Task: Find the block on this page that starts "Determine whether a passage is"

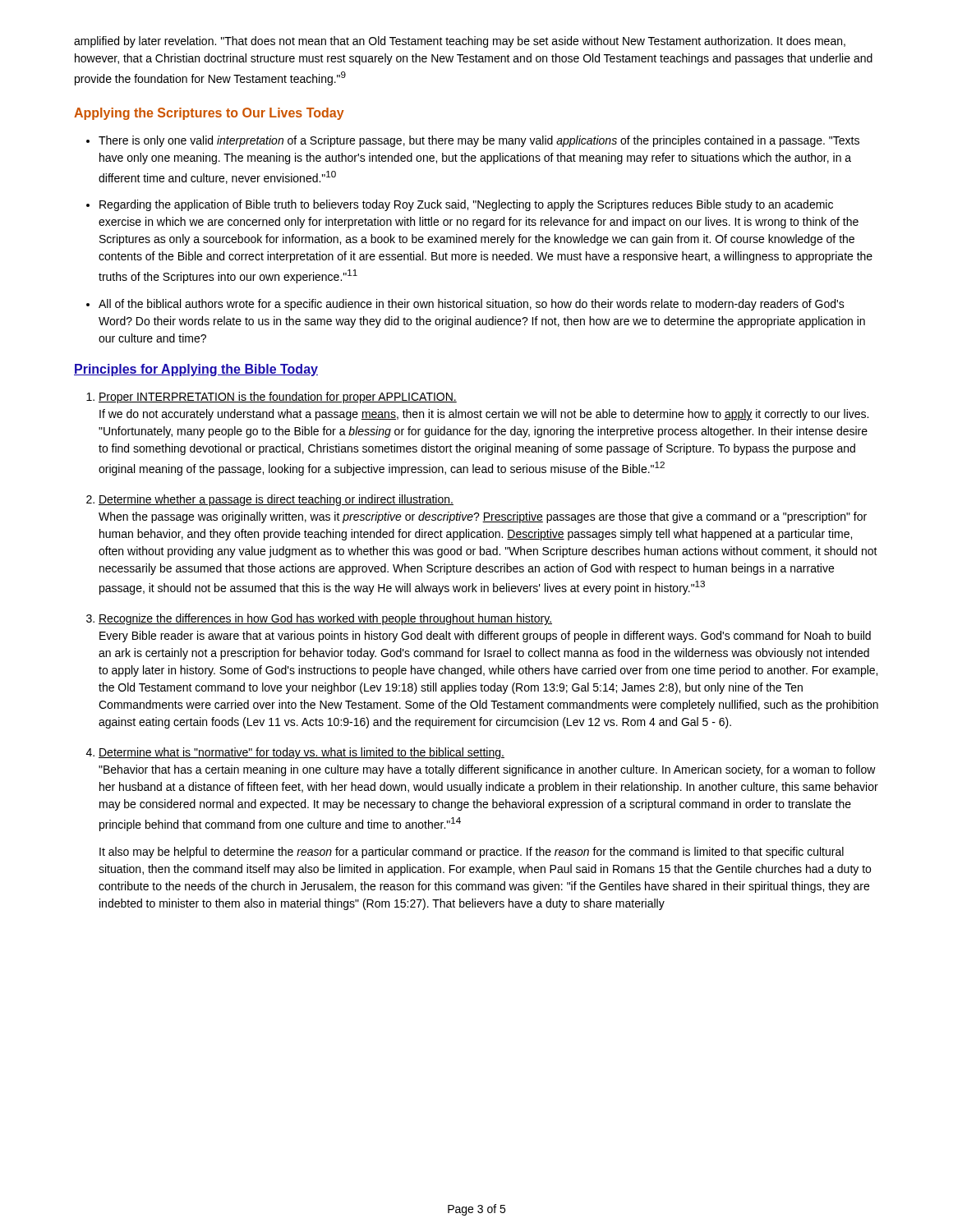Action: point(488,544)
